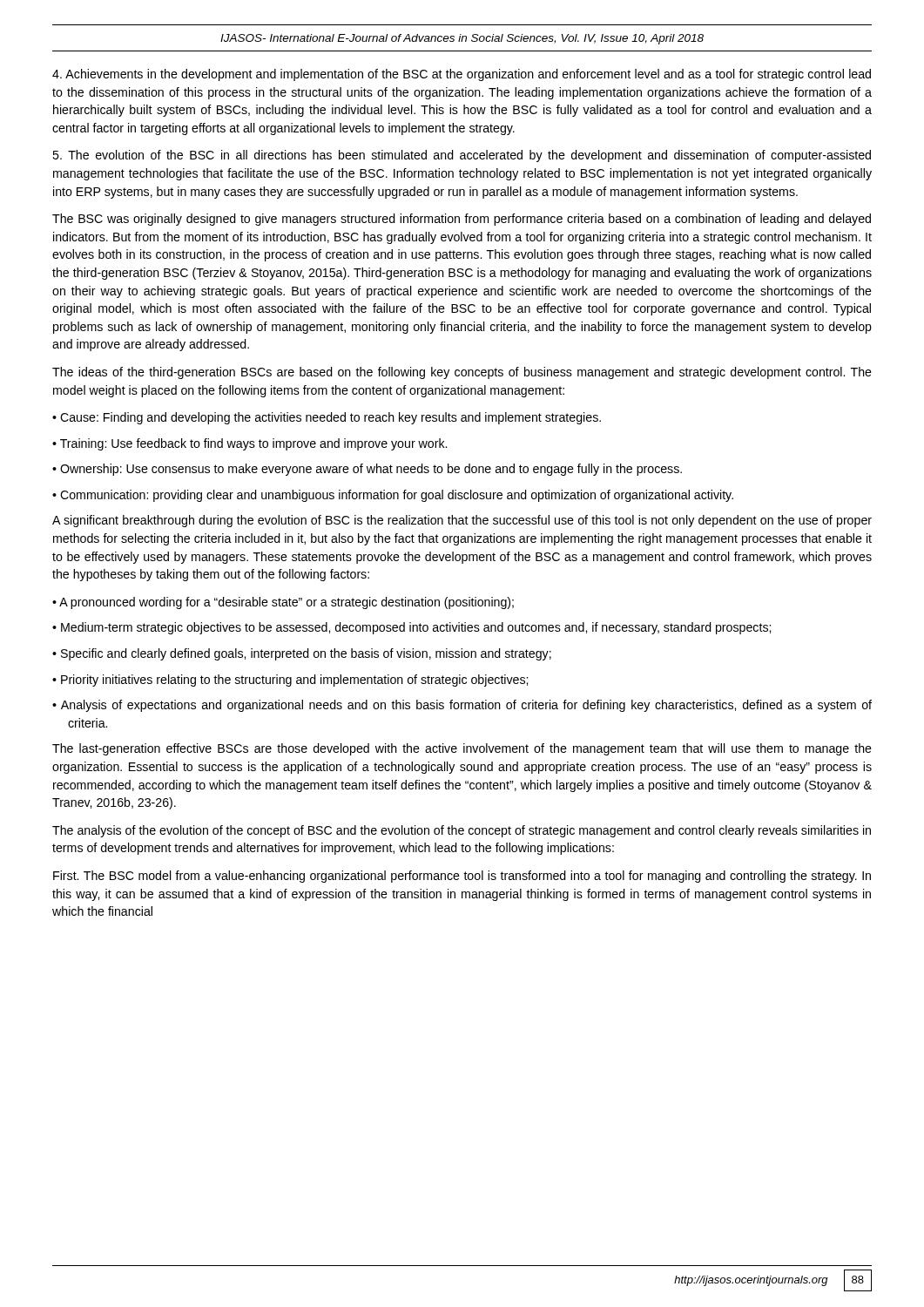
Task: Find the text block containing "The last-generation effective BSCs"
Action: pos(462,776)
